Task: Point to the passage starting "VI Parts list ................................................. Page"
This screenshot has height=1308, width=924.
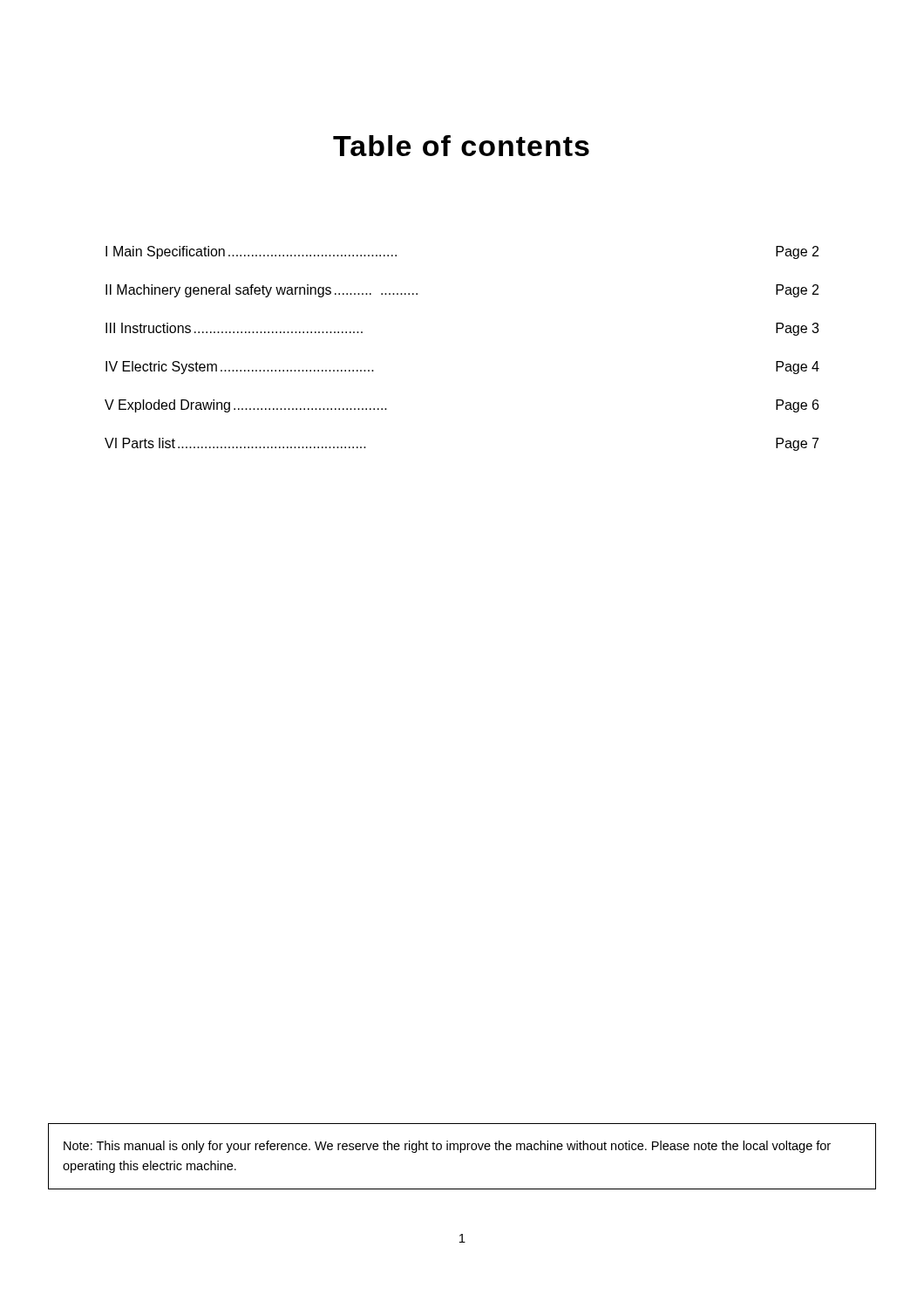Action: pyautogui.click(x=145, y=444)
